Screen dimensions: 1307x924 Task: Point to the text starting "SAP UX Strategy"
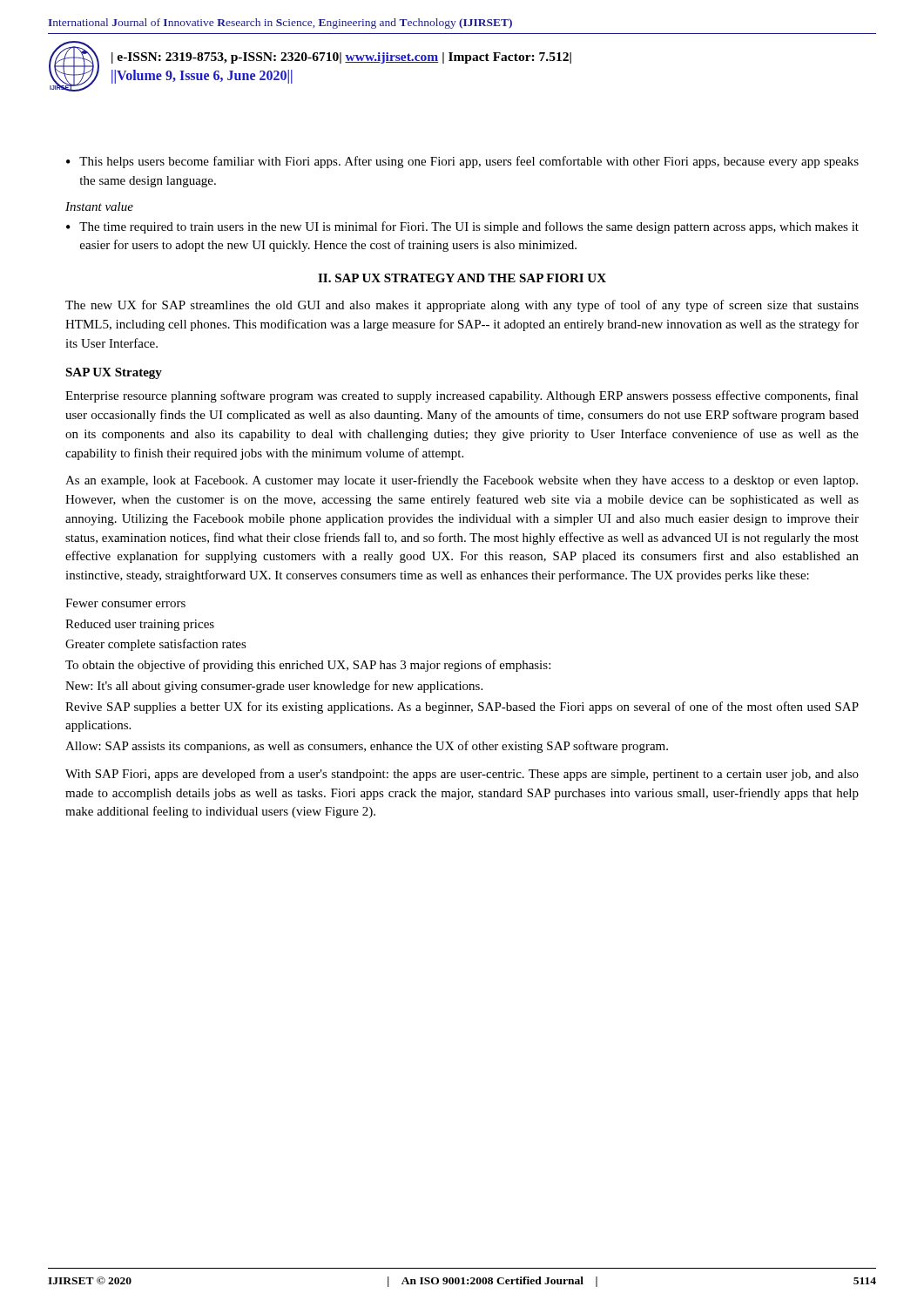coord(114,372)
